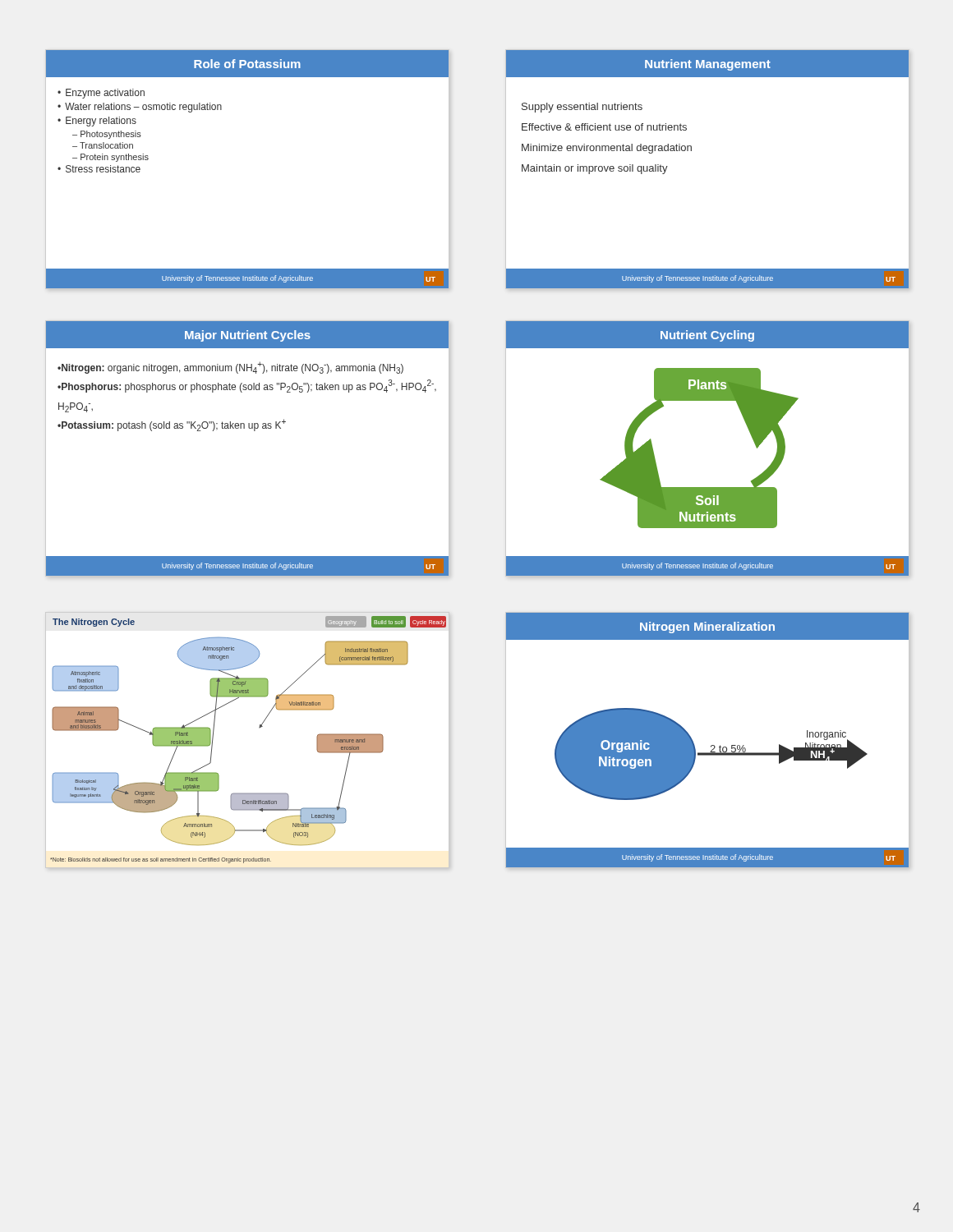Viewport: 953px width, 1232px height.
Task: Point to "– Protein synthesis"
Action: (x=111, y=157)
